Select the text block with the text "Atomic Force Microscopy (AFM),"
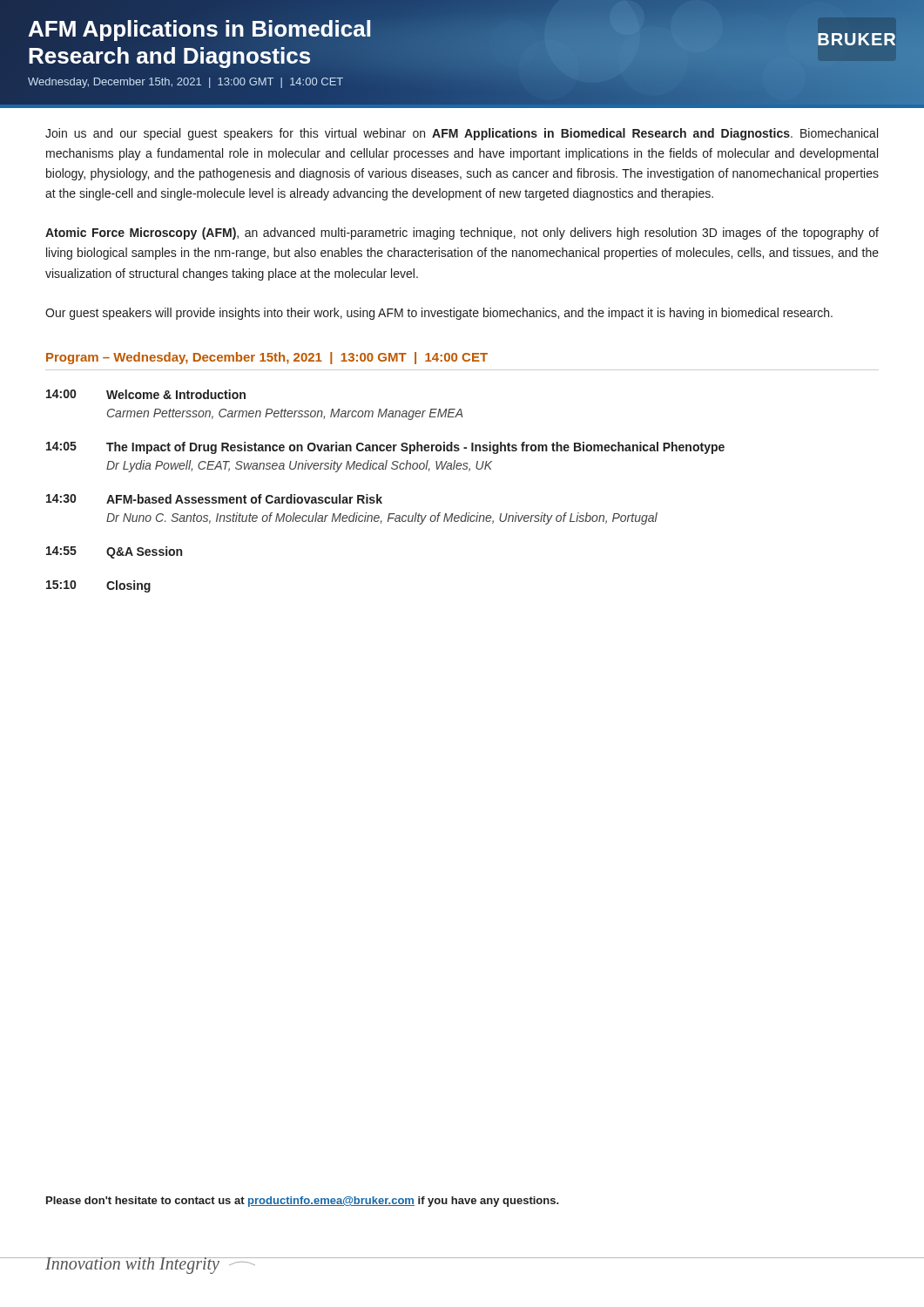The image size is (924, 1307). point(462,253)
